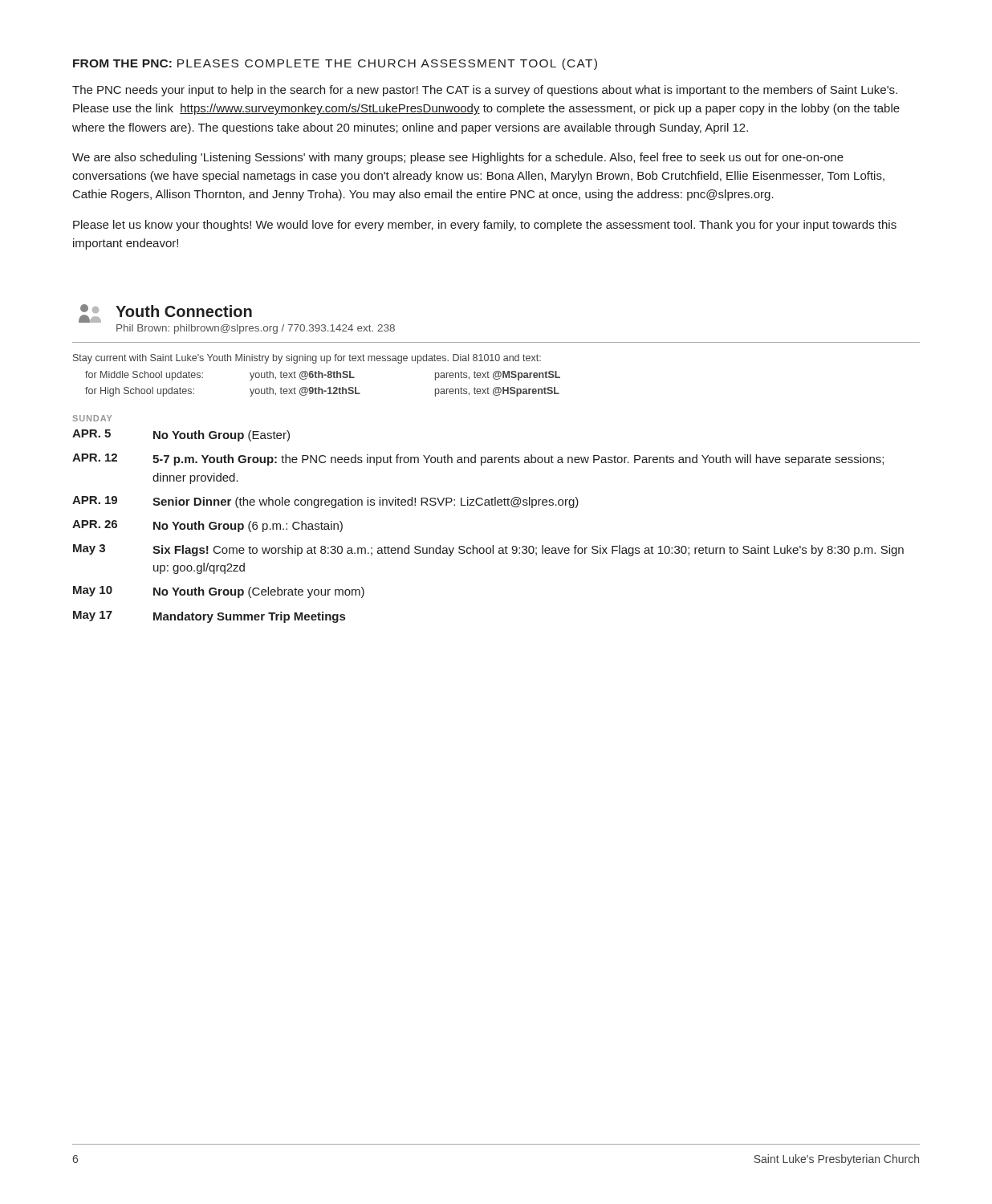992x1204 pixels.
Task: Locate the block starting "APR. 5 No"
Action: (x=181, y=435)
